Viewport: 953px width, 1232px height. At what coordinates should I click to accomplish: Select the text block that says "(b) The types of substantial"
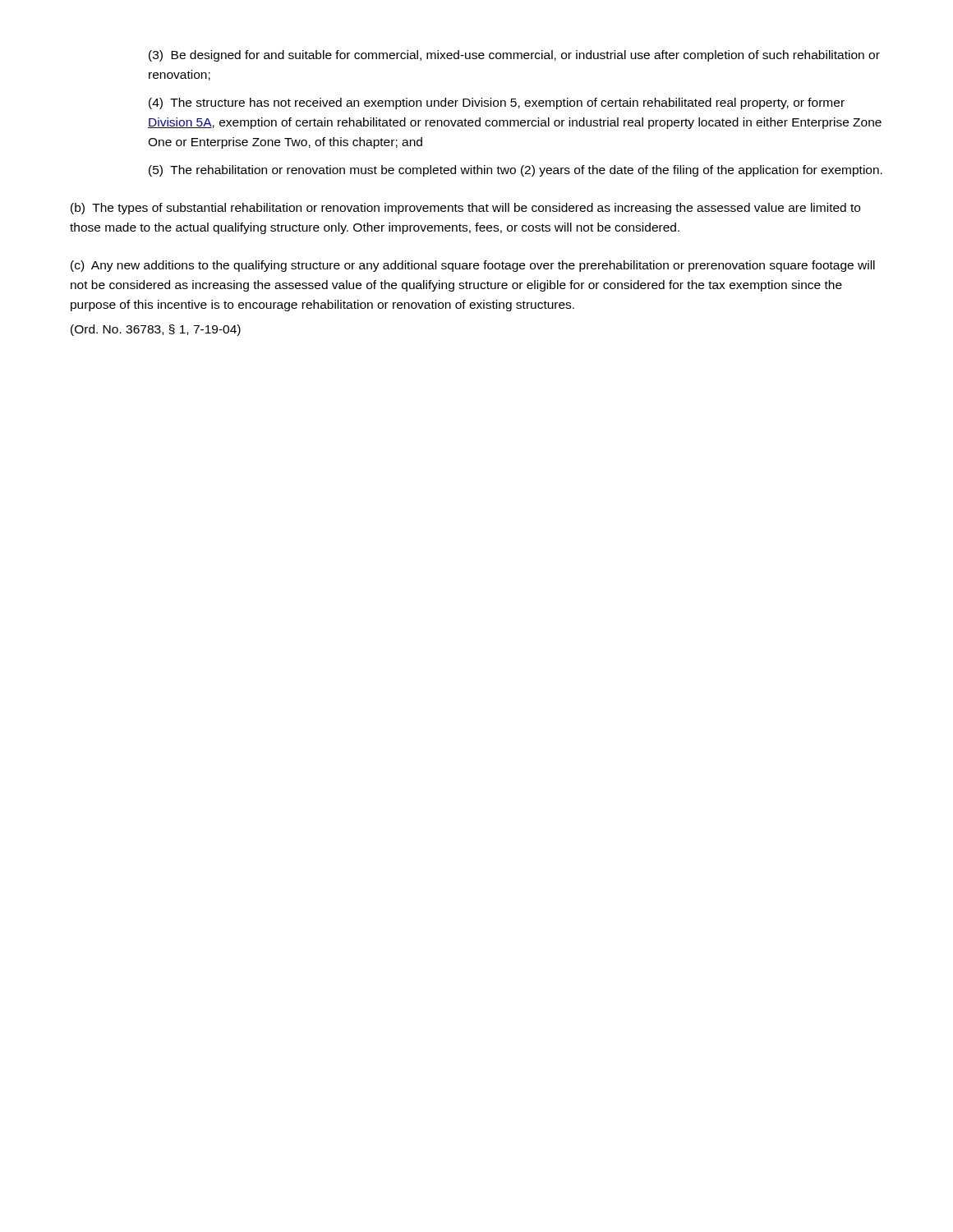465,217
